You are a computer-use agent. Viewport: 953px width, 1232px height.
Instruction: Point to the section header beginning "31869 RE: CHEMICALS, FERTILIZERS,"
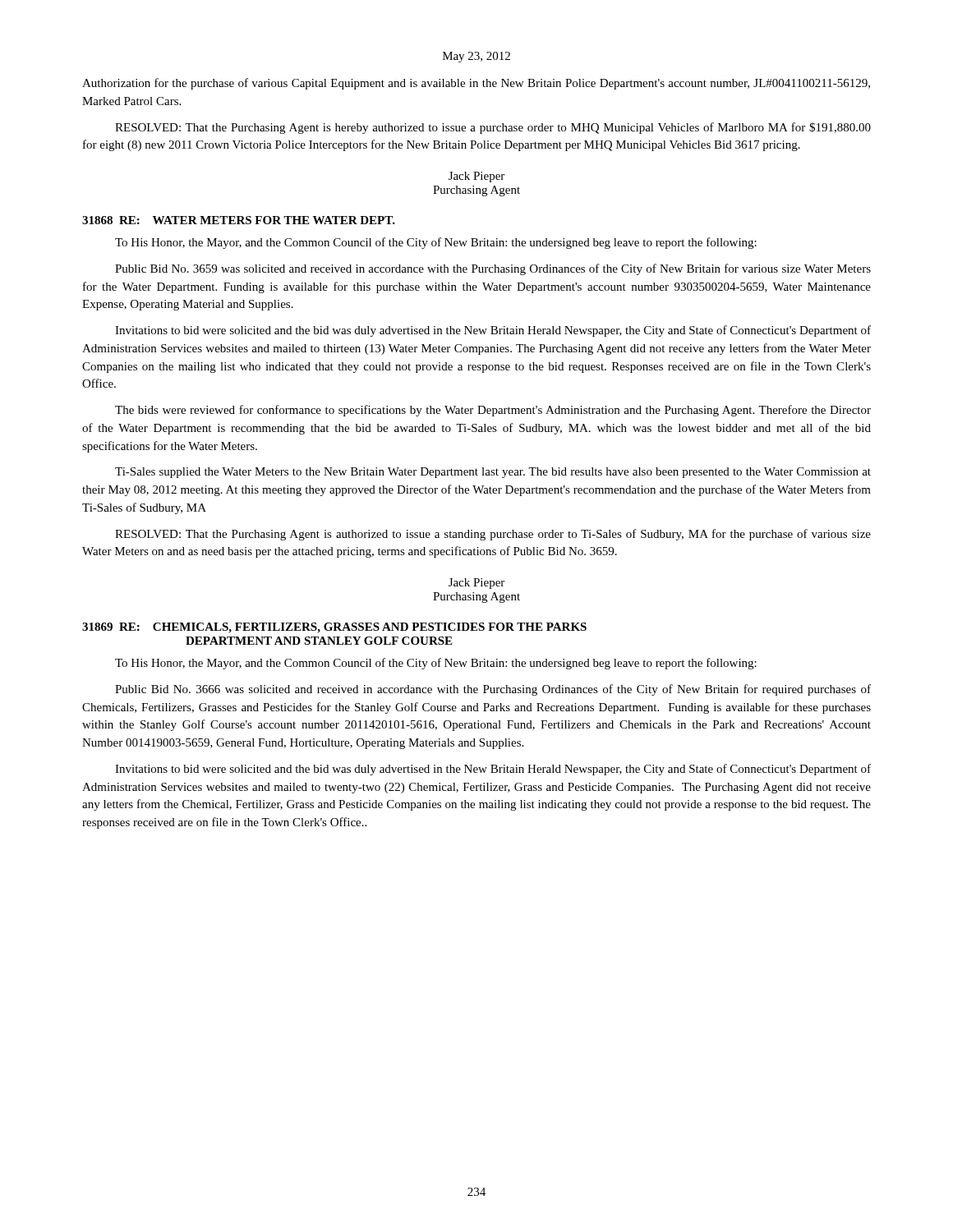coord(335,634)
